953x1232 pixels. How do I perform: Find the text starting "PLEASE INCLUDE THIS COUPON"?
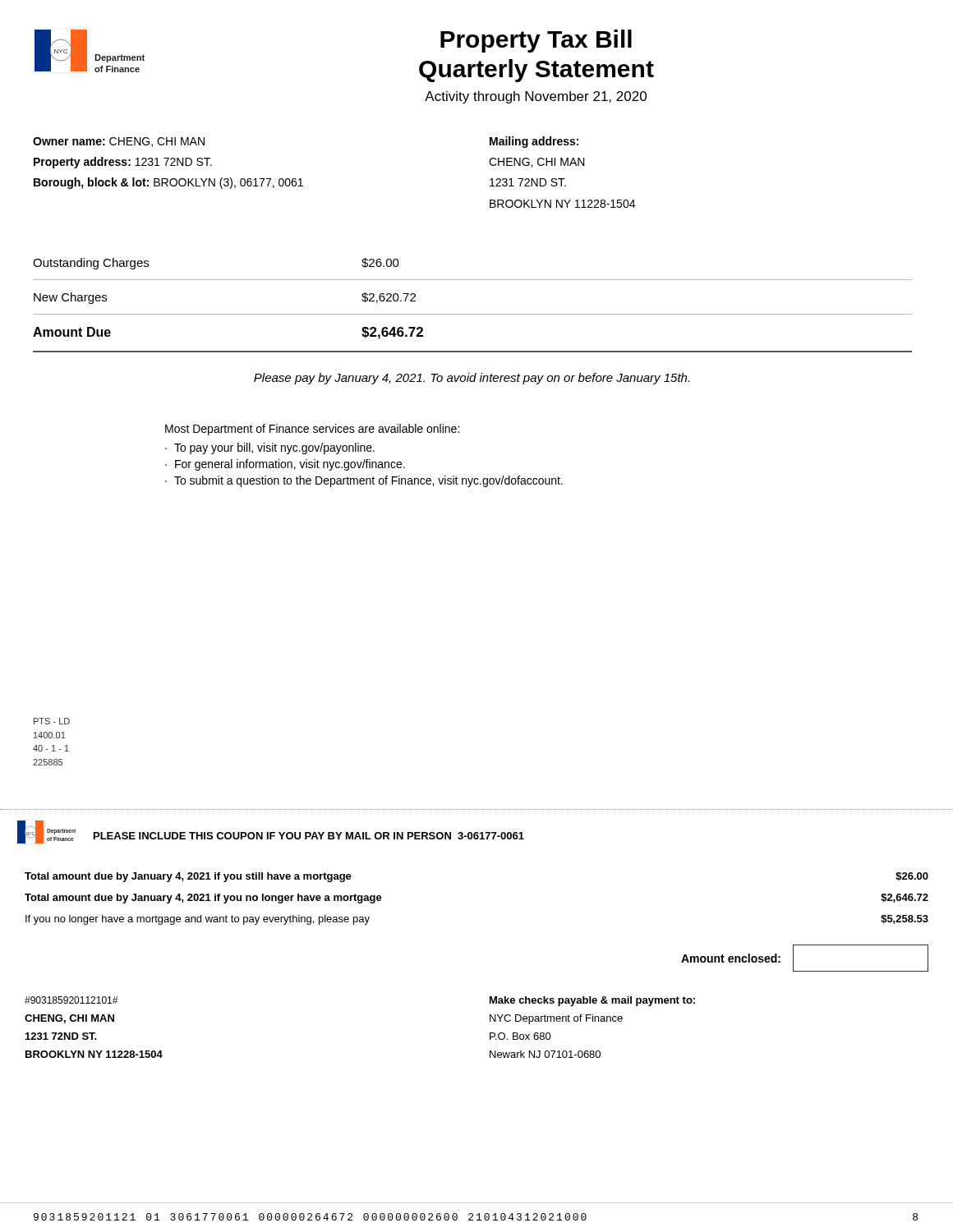(x=308, y=835)
